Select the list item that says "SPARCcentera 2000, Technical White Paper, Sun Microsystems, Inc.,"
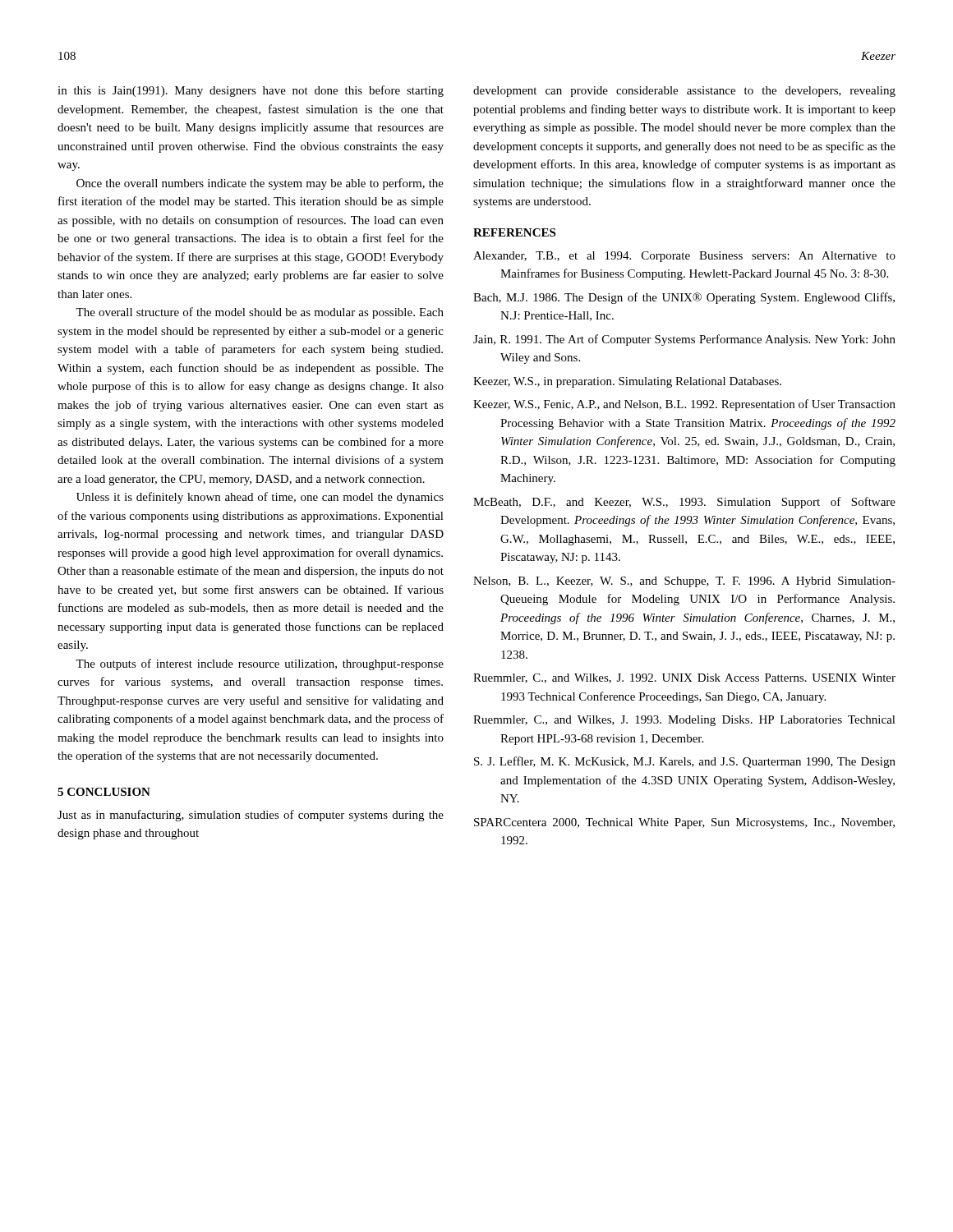 click(x=684, y=831)
